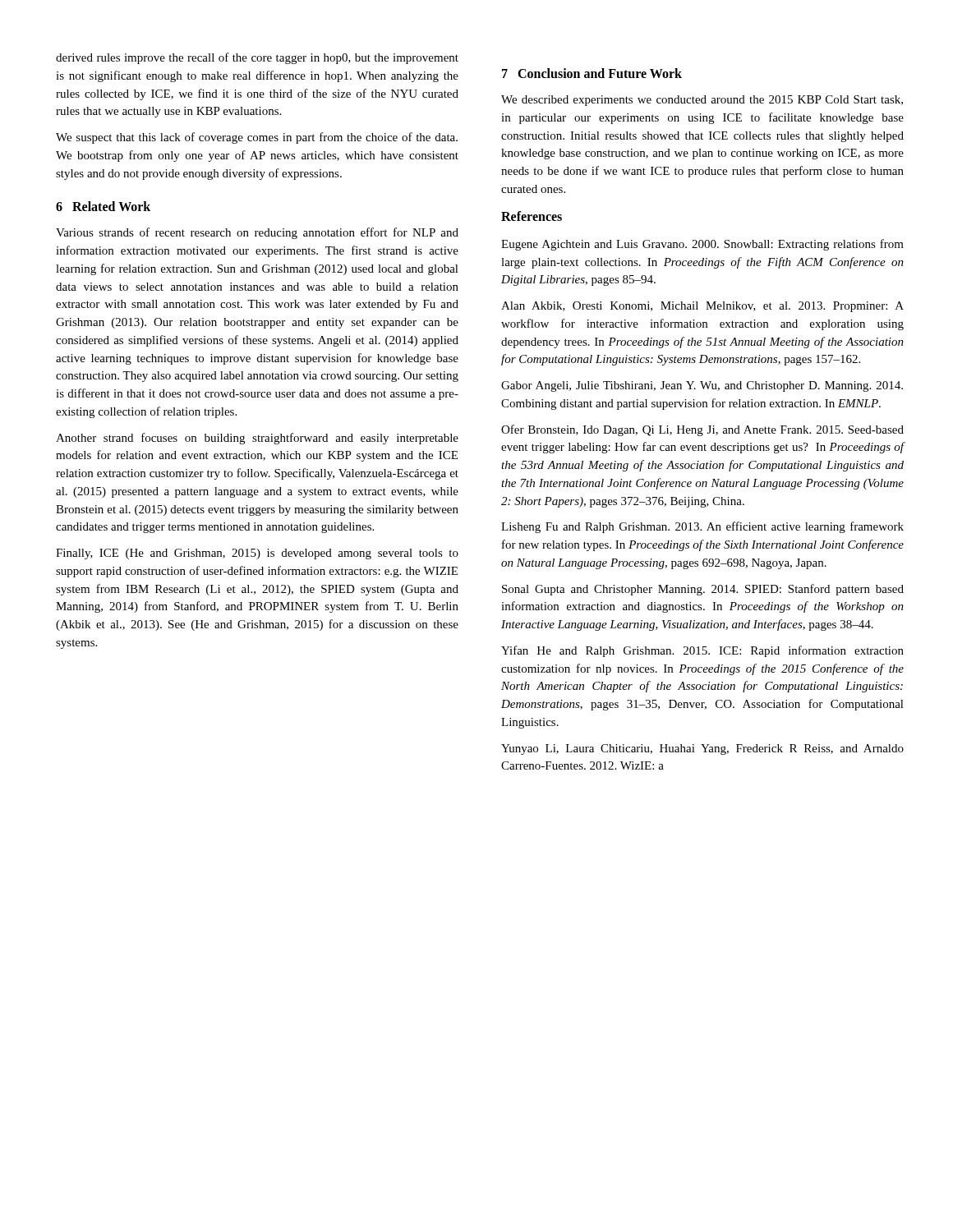Point to the text starting "Finally, ICE (He and"

[x=257, y=598]
